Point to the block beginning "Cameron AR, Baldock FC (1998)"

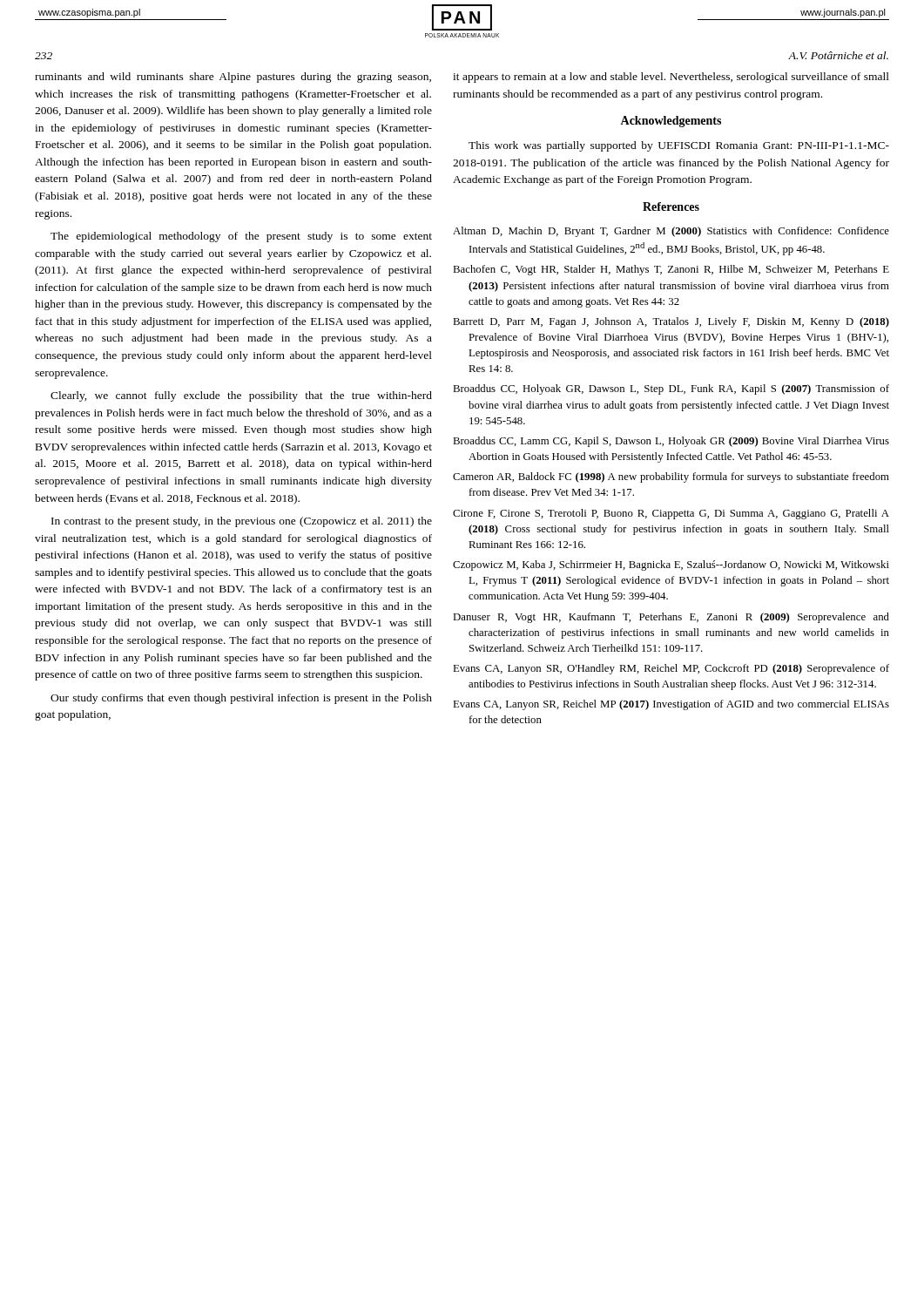click(671, 485)
